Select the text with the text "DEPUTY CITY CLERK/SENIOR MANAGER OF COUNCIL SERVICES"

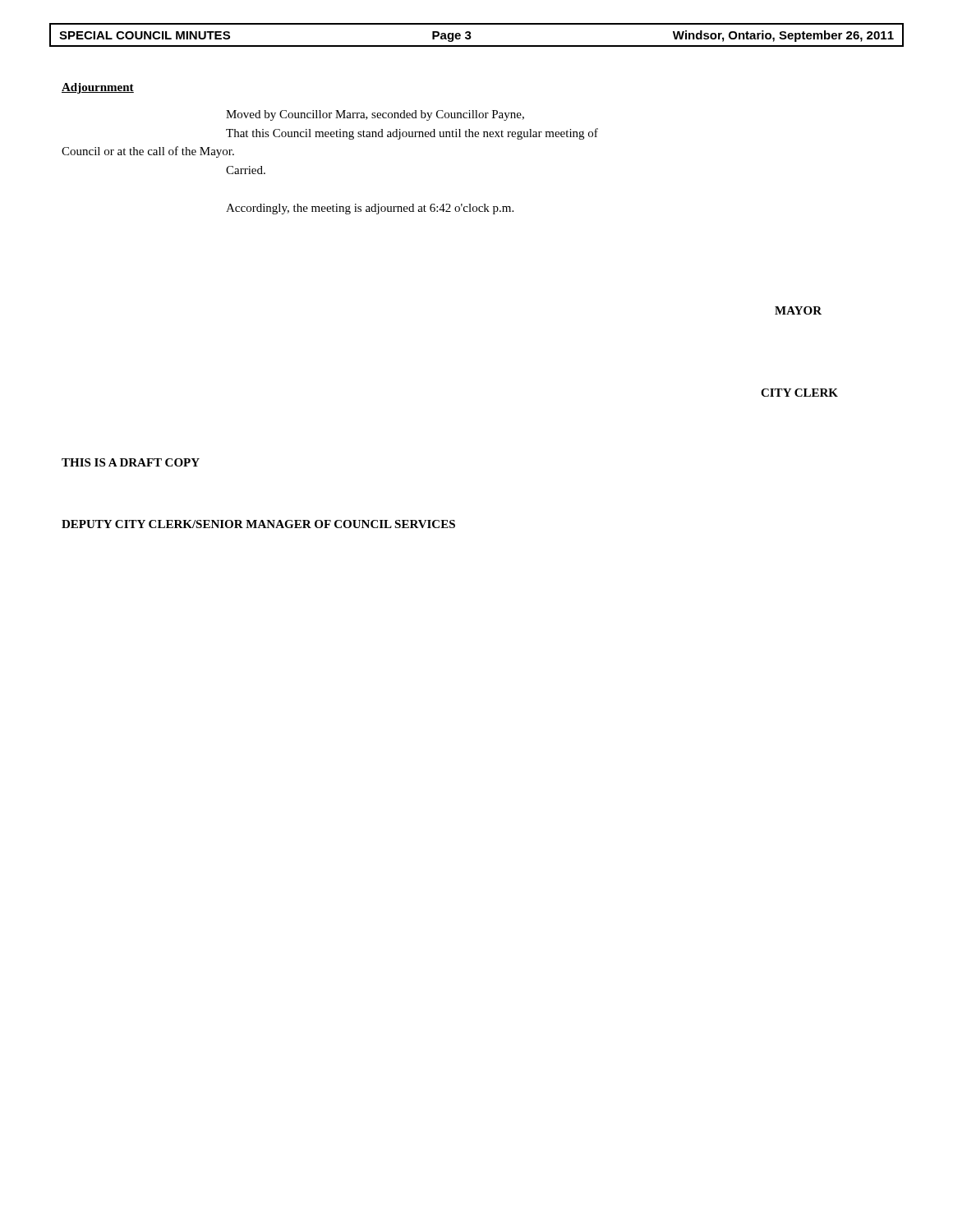pyautogui.click(x=259, y=524)
